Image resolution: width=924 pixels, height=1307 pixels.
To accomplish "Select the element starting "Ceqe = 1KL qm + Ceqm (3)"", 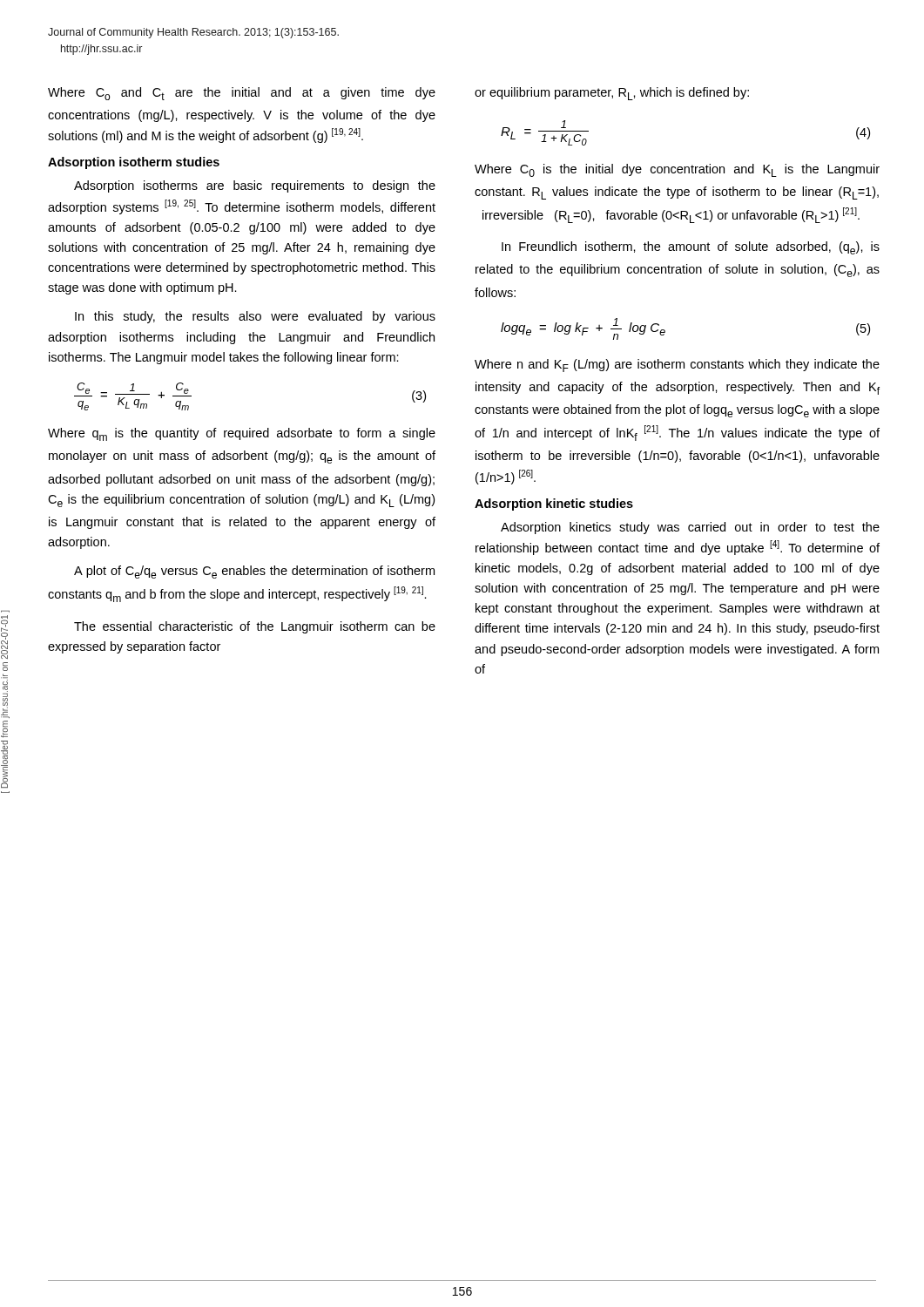I will 132,394.
